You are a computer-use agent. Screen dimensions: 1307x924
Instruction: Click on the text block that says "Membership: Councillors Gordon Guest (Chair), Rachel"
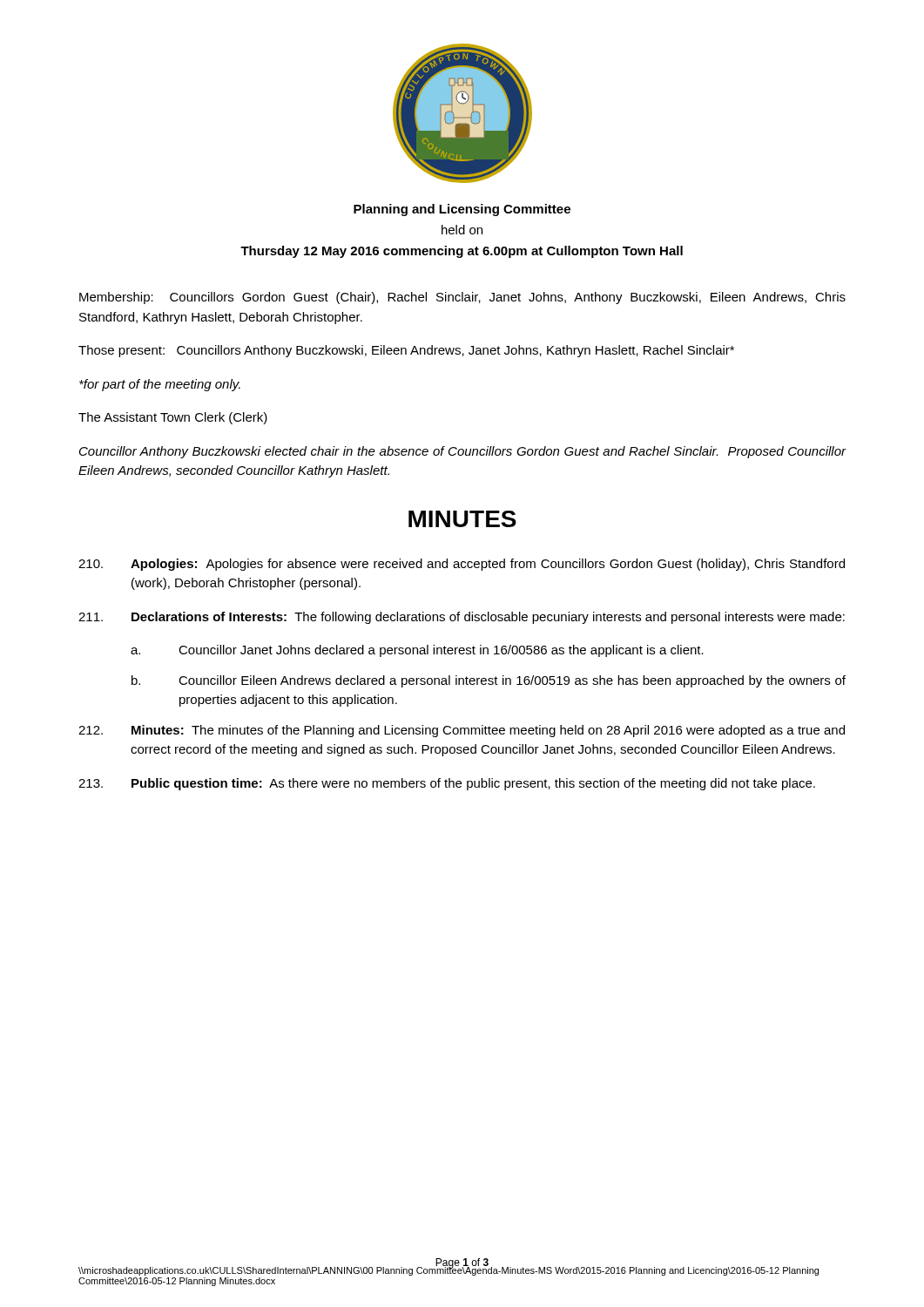point(462,306)
